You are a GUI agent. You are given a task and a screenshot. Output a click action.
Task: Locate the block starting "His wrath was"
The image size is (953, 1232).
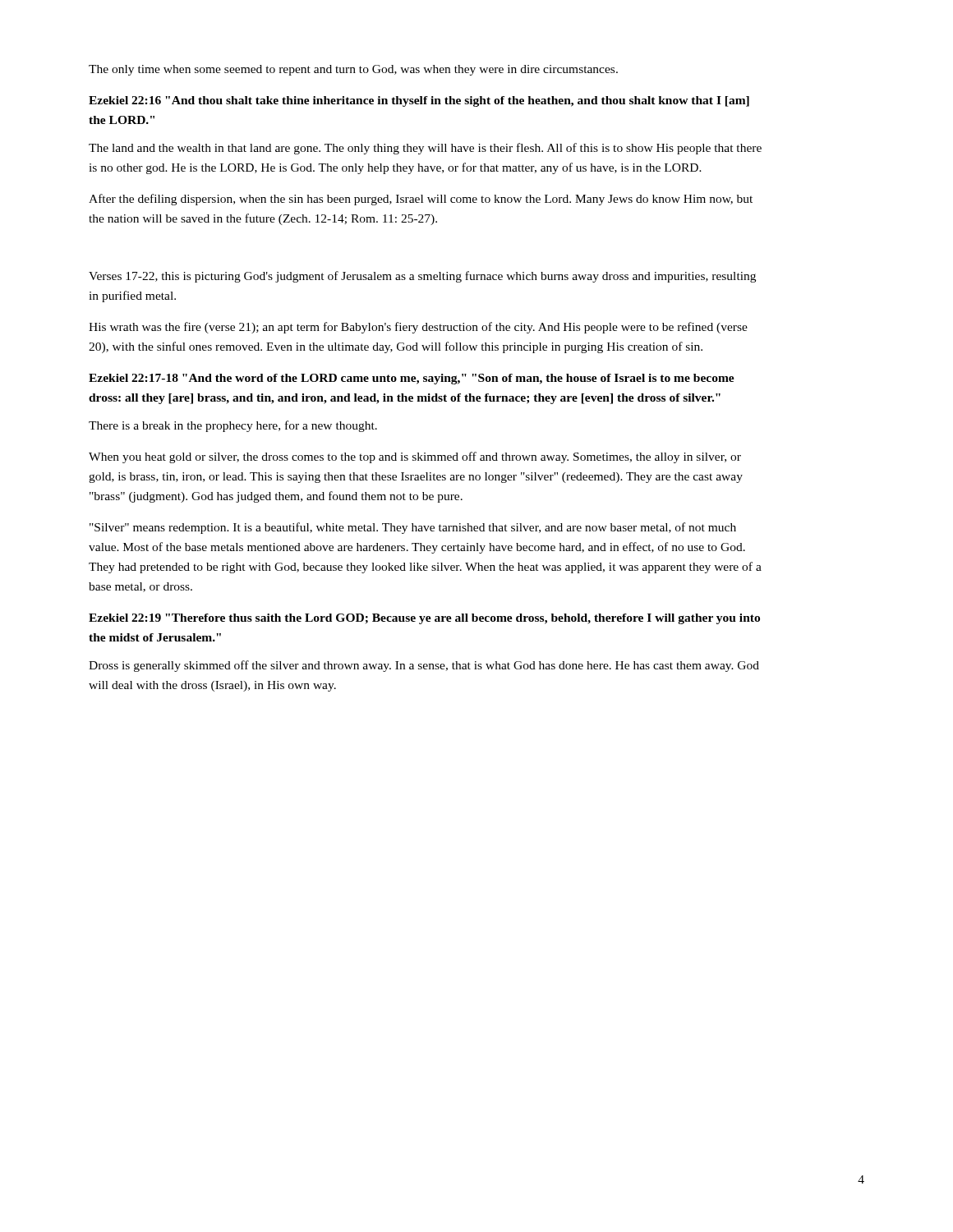(418, 336)
